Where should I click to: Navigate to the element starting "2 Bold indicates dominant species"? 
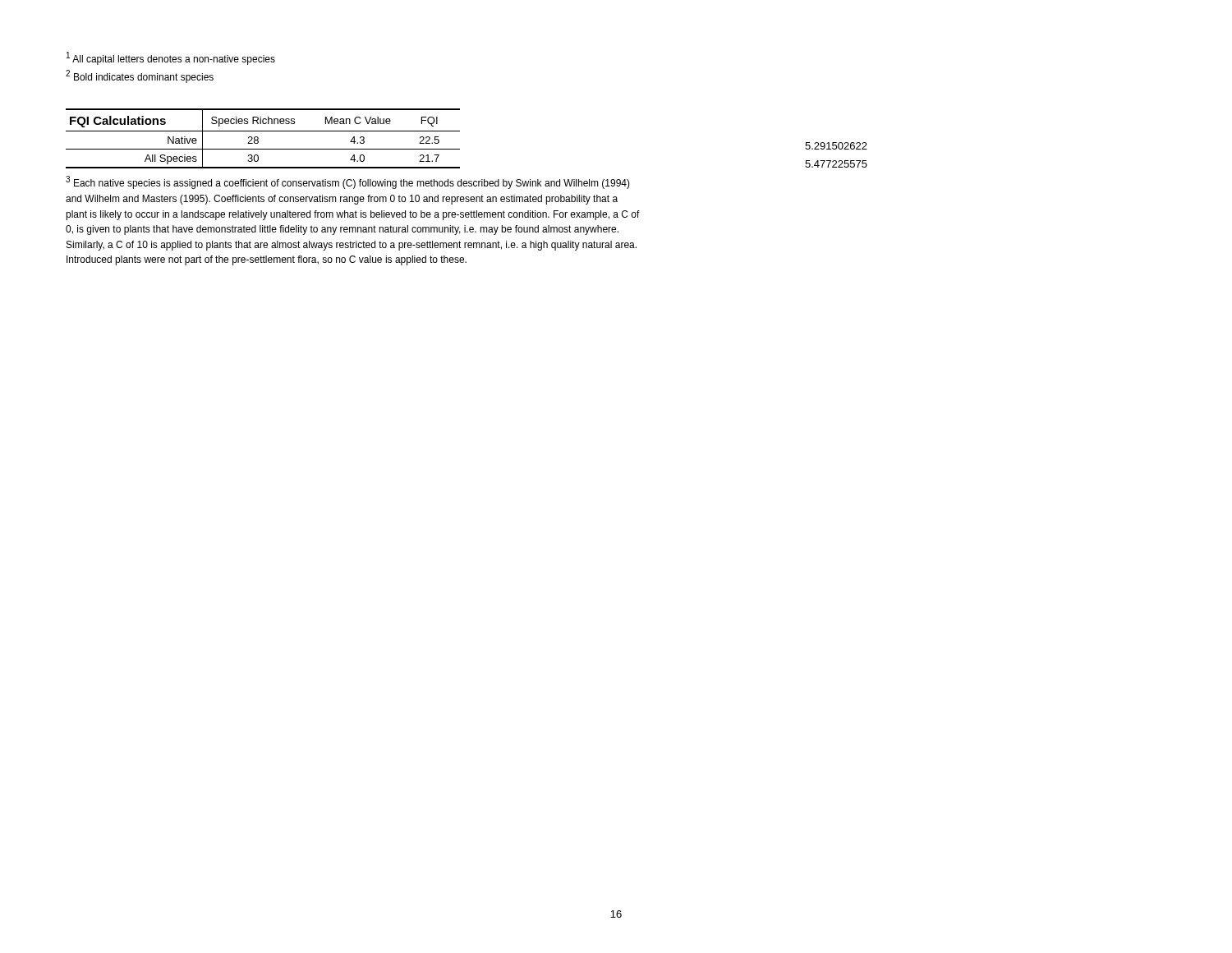pos(140,76)
